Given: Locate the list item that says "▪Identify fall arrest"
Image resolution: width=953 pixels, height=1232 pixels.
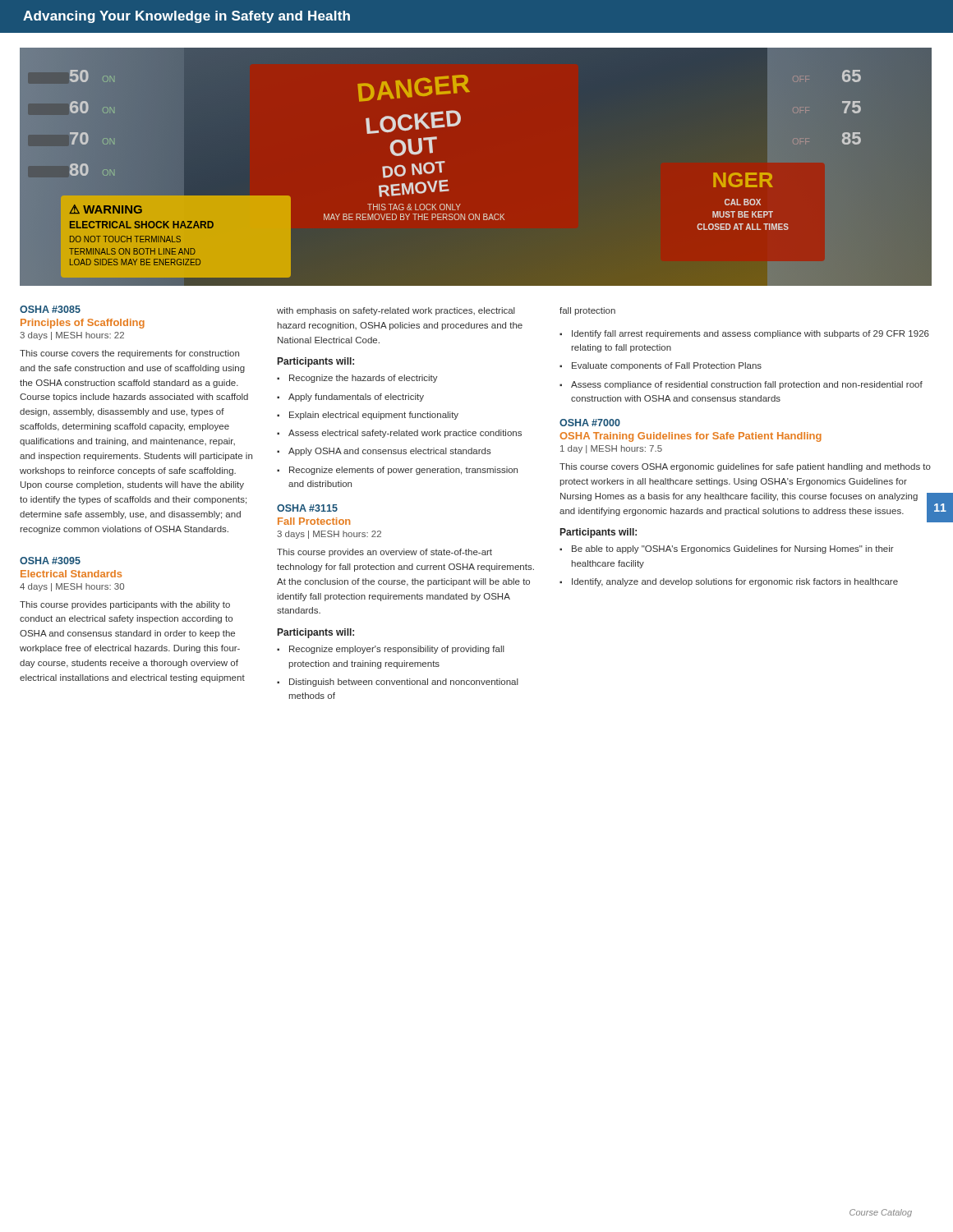Looking at the screenshot, I should (x=744, y=340).
